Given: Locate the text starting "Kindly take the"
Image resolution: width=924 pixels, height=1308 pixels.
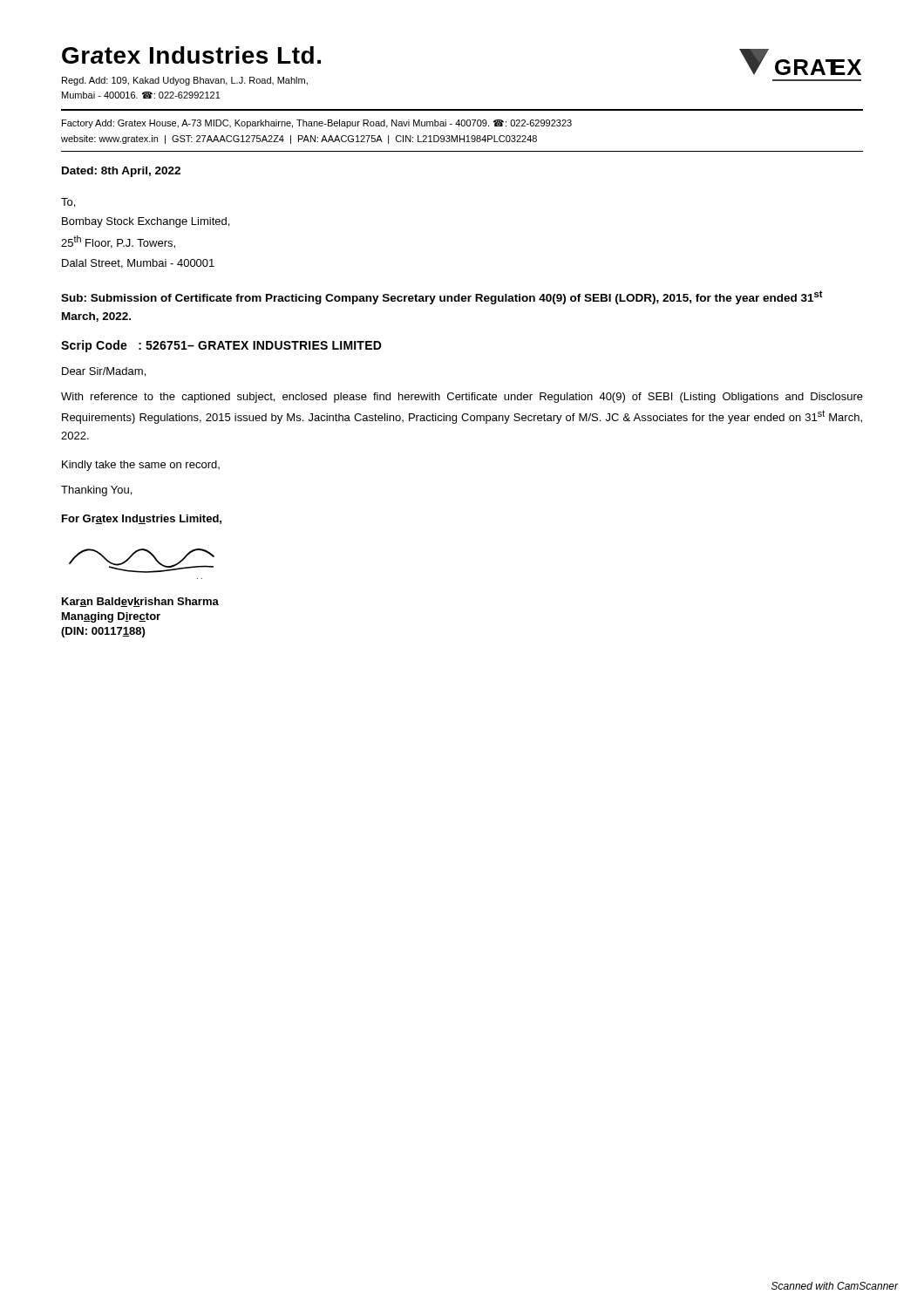Looking at the screenshot, I should pos(141,466).
